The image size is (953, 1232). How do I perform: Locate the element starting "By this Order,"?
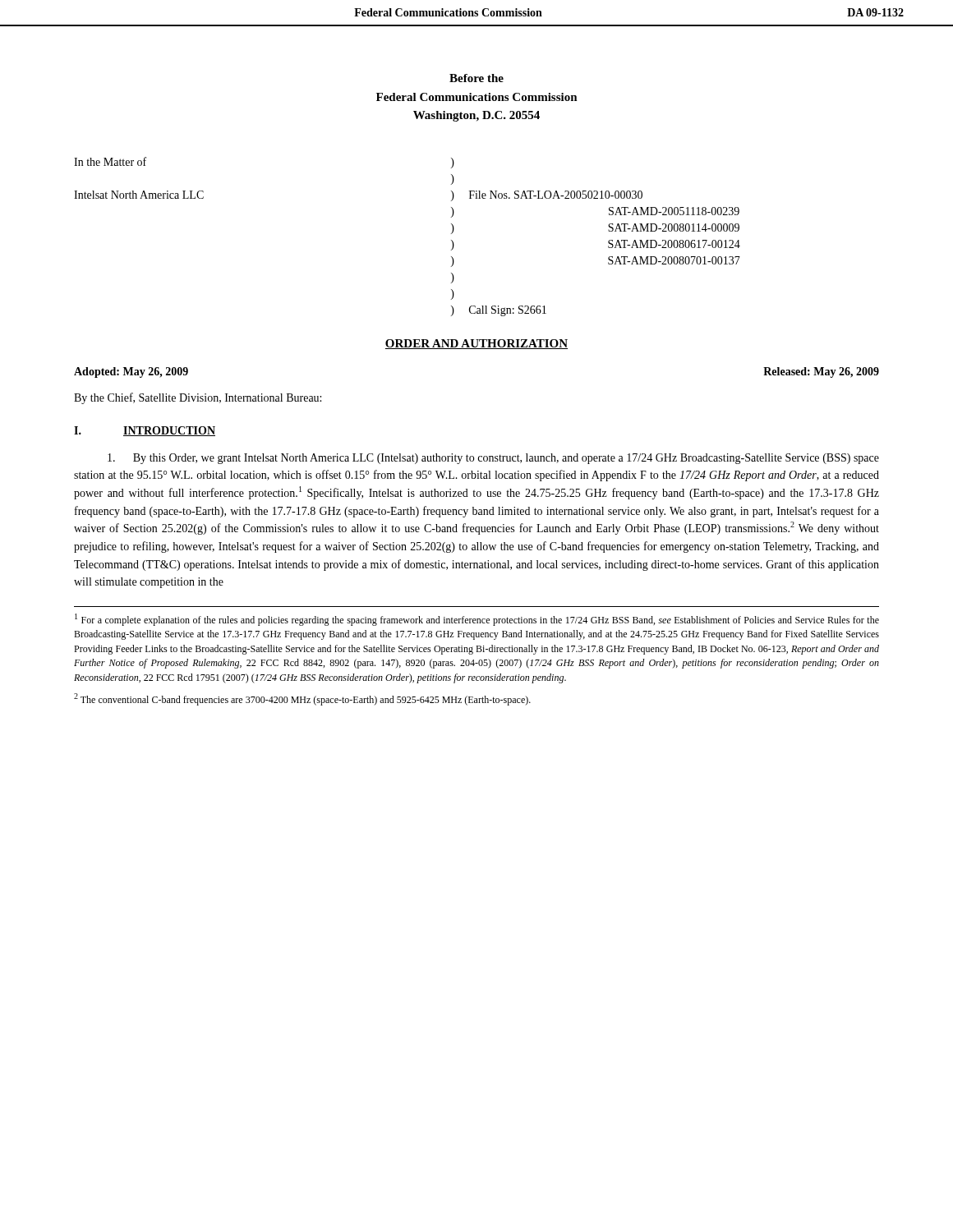[x=476, y=520]
